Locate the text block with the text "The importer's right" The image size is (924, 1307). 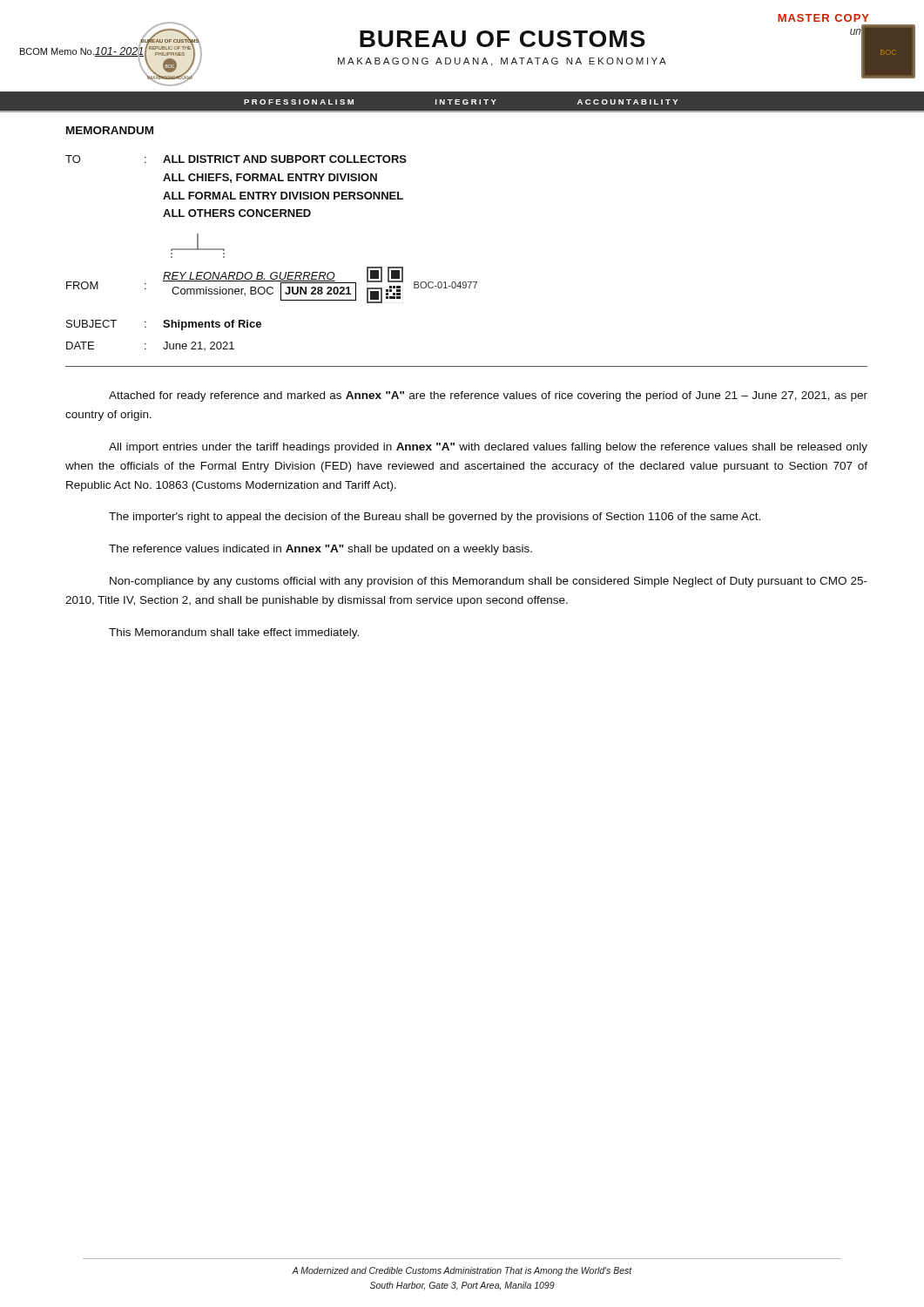(435, 517)
